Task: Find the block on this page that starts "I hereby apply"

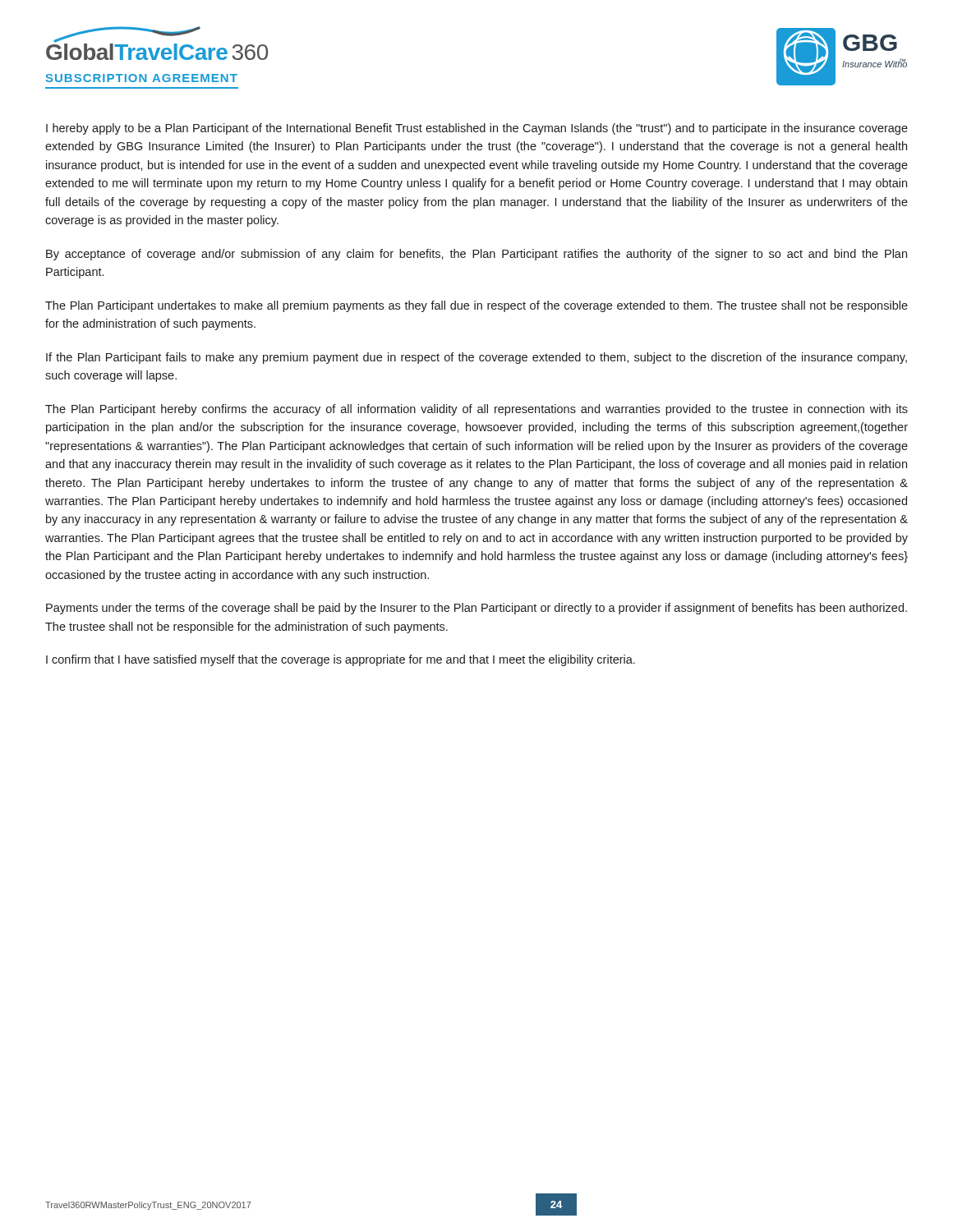Action: (x=476, y=174)
